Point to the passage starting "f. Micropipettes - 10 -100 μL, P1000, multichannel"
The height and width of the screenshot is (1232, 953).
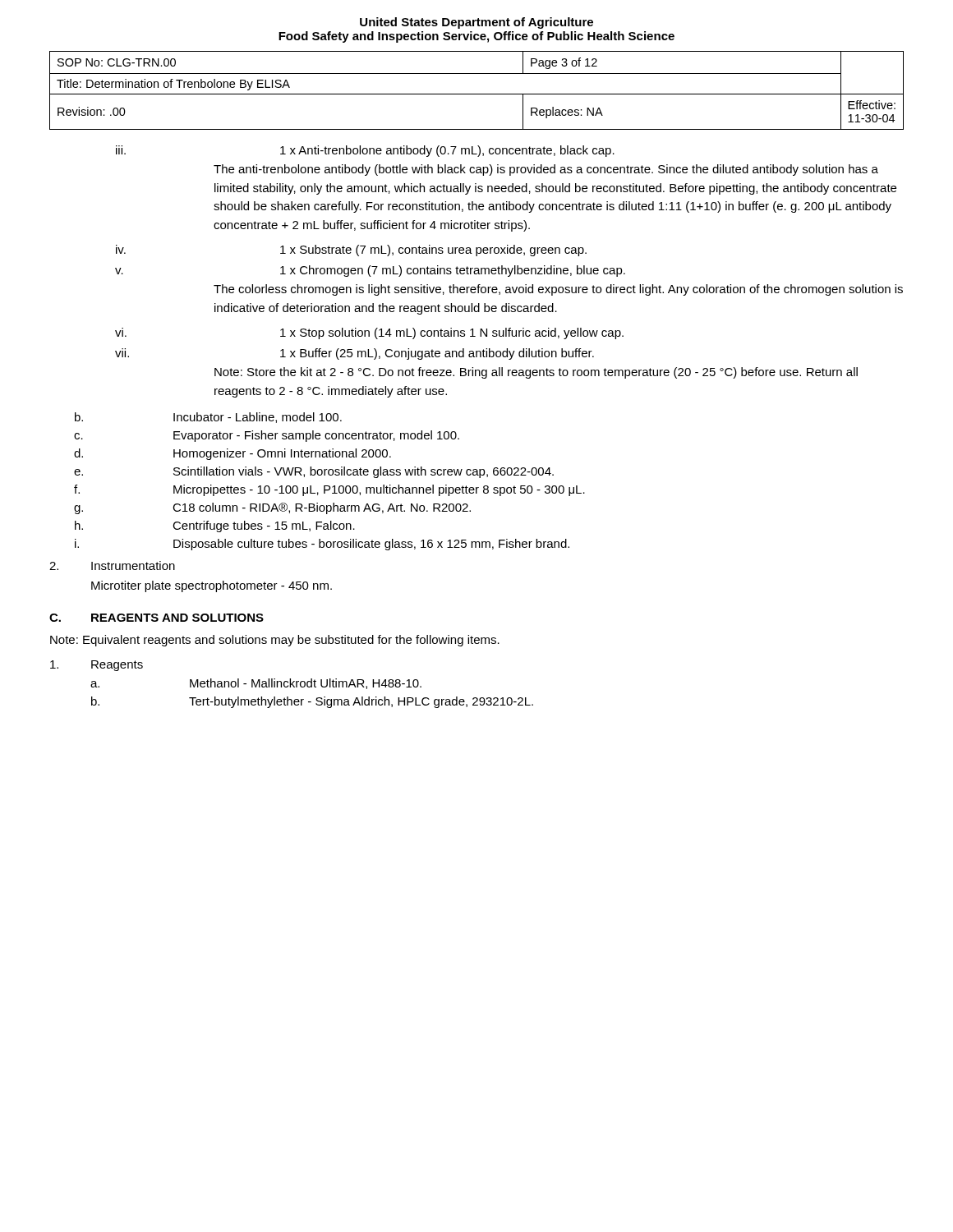pyautogui.click(x=476, y=489)
